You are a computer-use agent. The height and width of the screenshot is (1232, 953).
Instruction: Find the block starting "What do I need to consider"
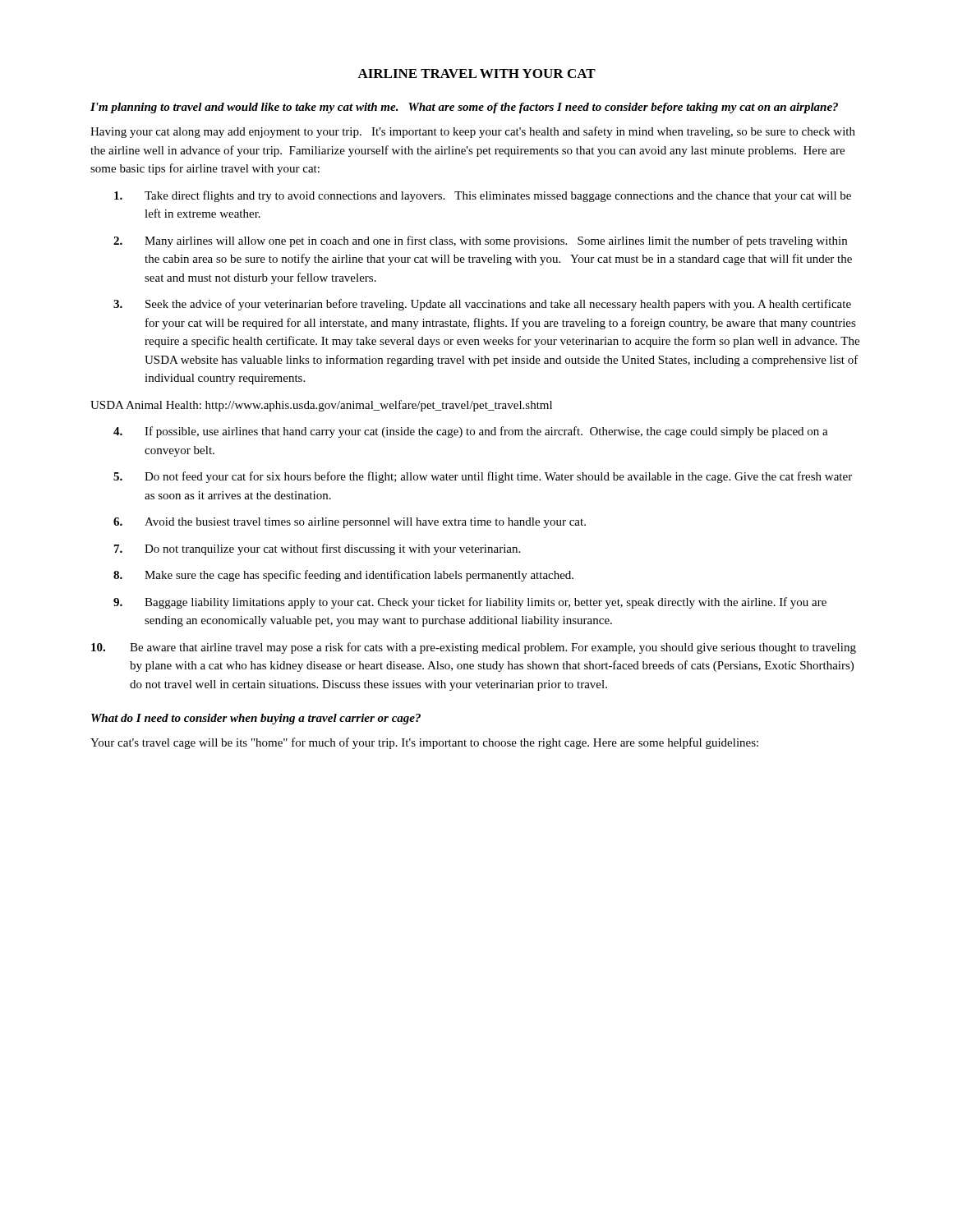256,718
